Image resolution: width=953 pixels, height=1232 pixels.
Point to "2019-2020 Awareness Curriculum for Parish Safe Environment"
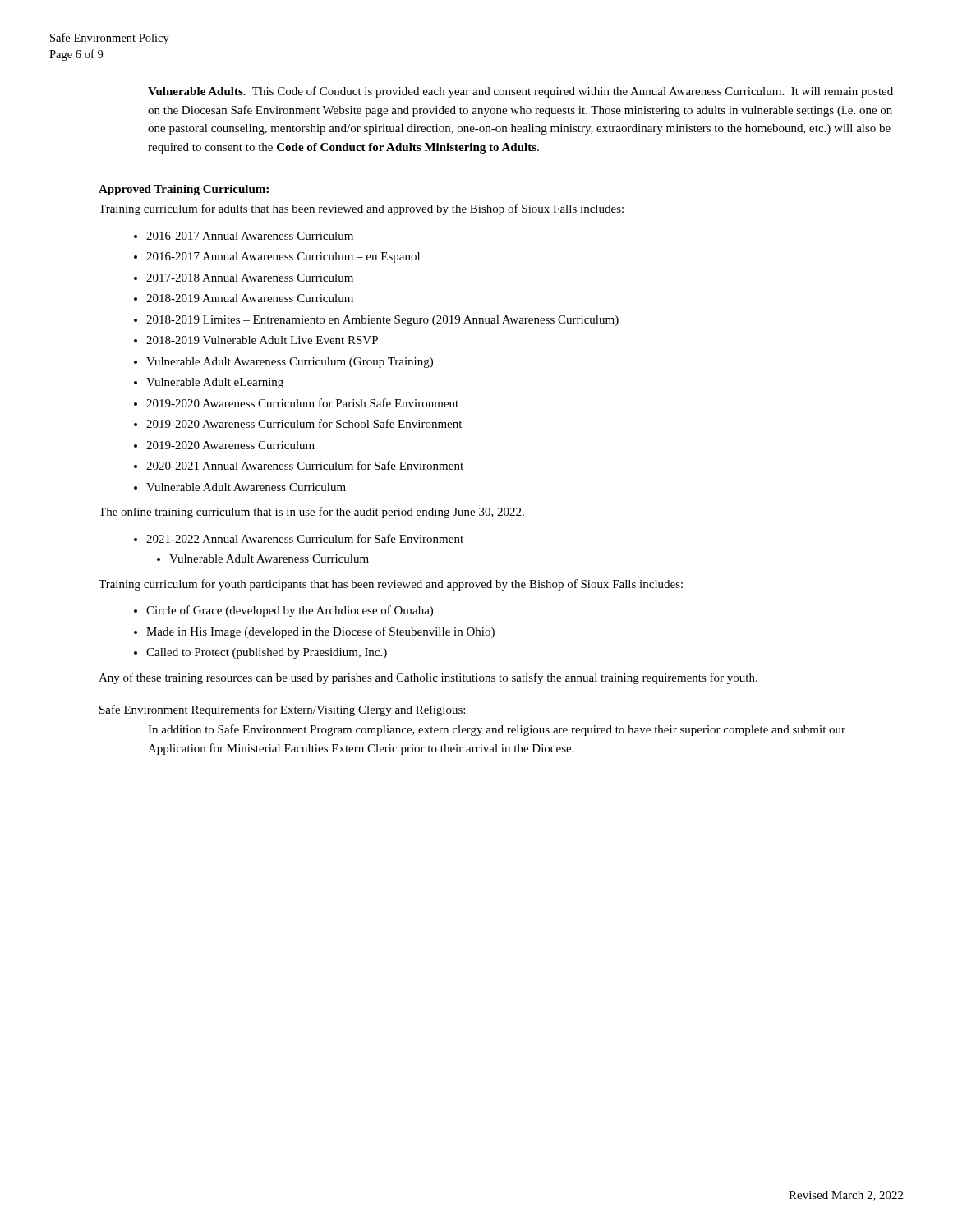click(x=302, y=403)
